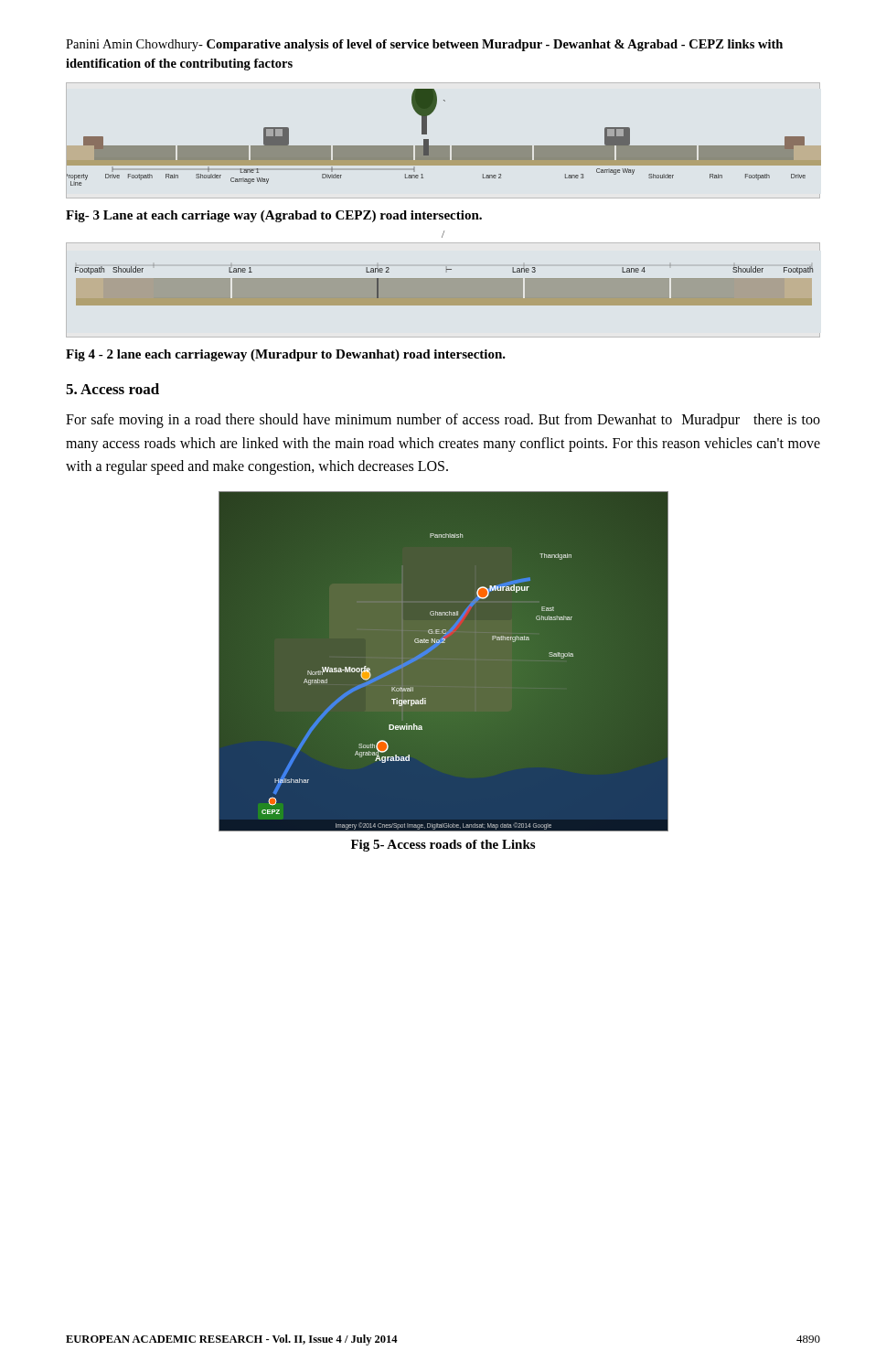This screenshot has width=886, height=1372.
Task: Find the map
Action: pyautogui.click(x=443, y=661)
